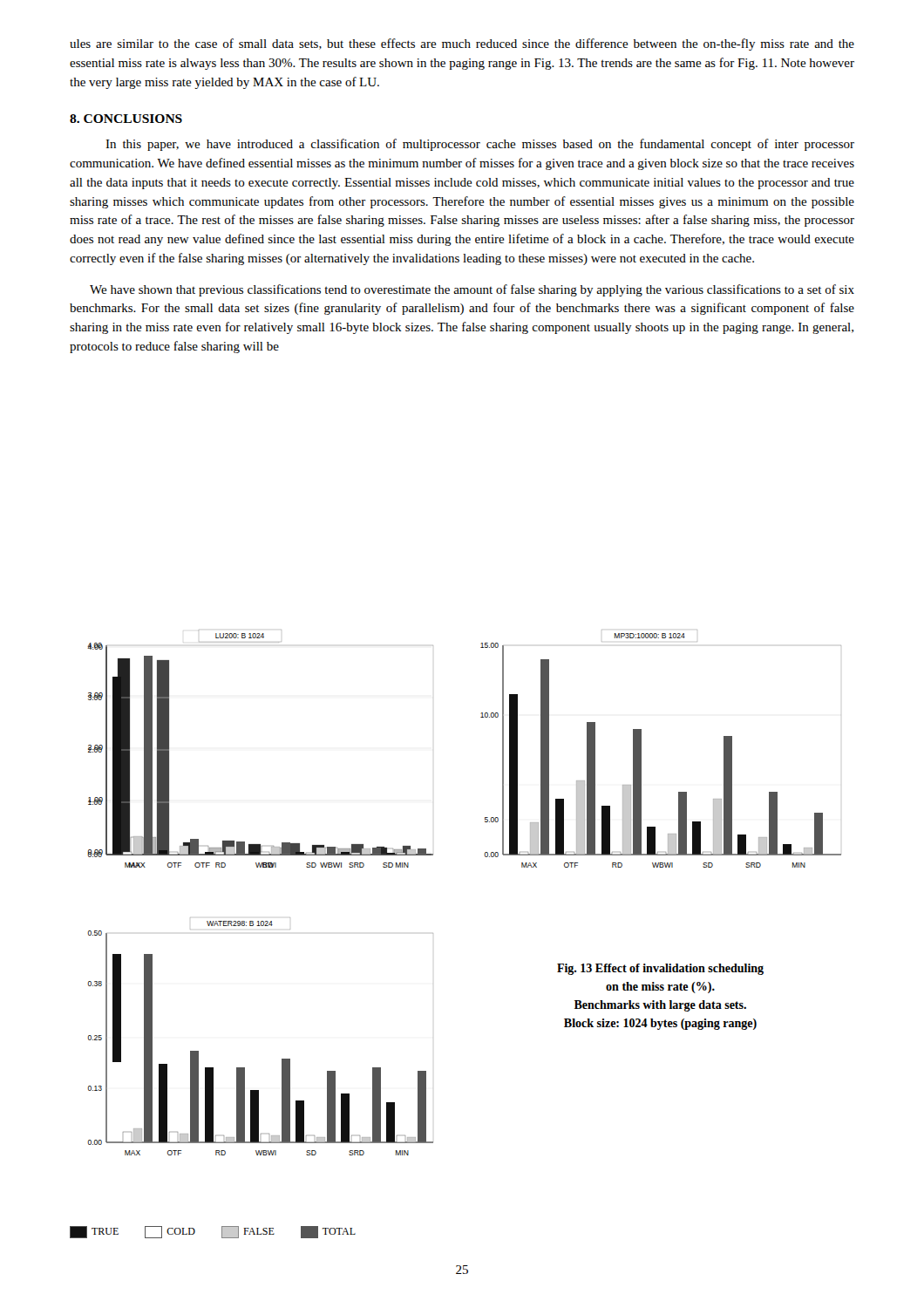Find the text starting "ules are similar to the case of"

[462, 63]
